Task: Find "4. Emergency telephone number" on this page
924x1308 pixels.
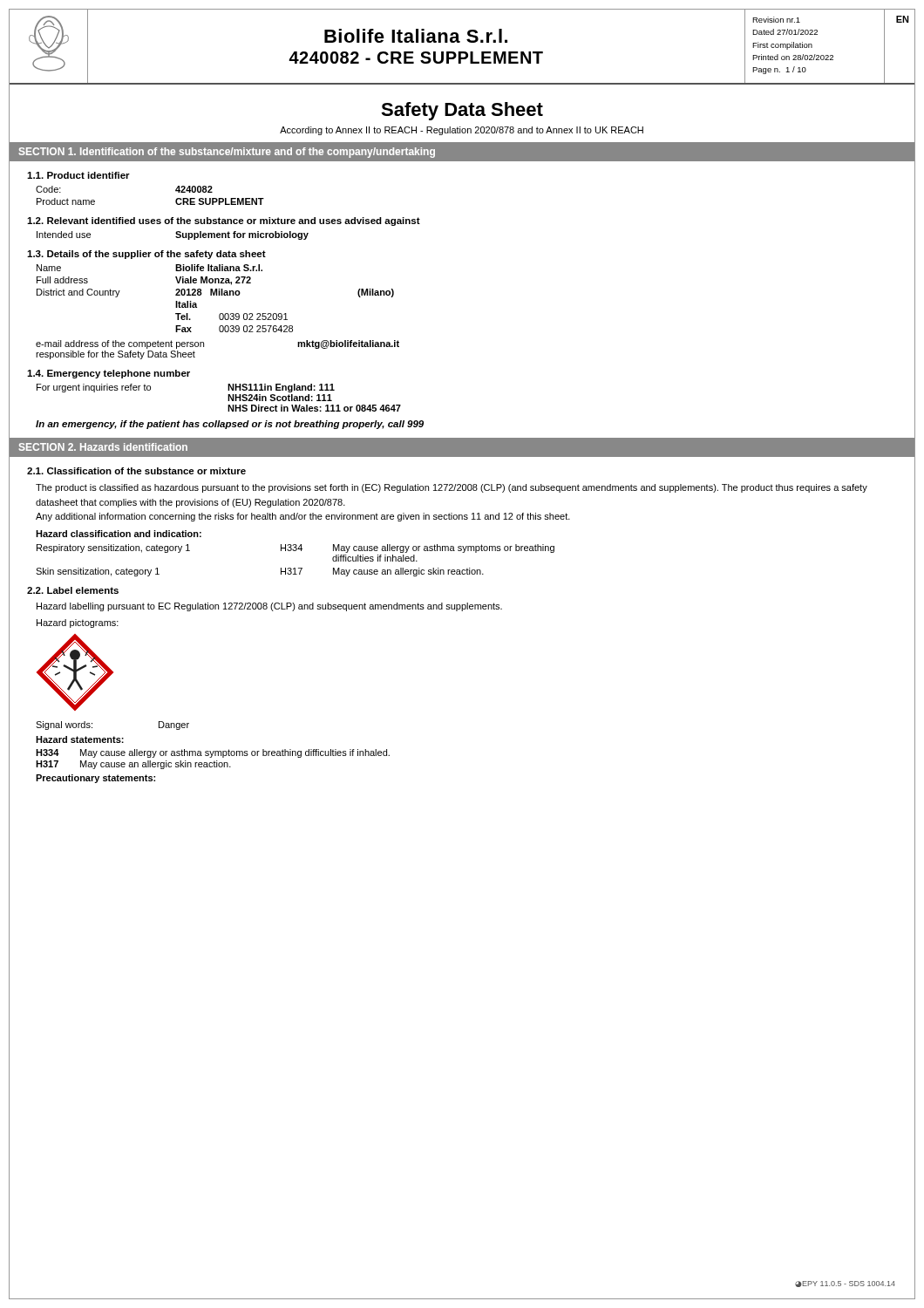Action: click(109, 373)
